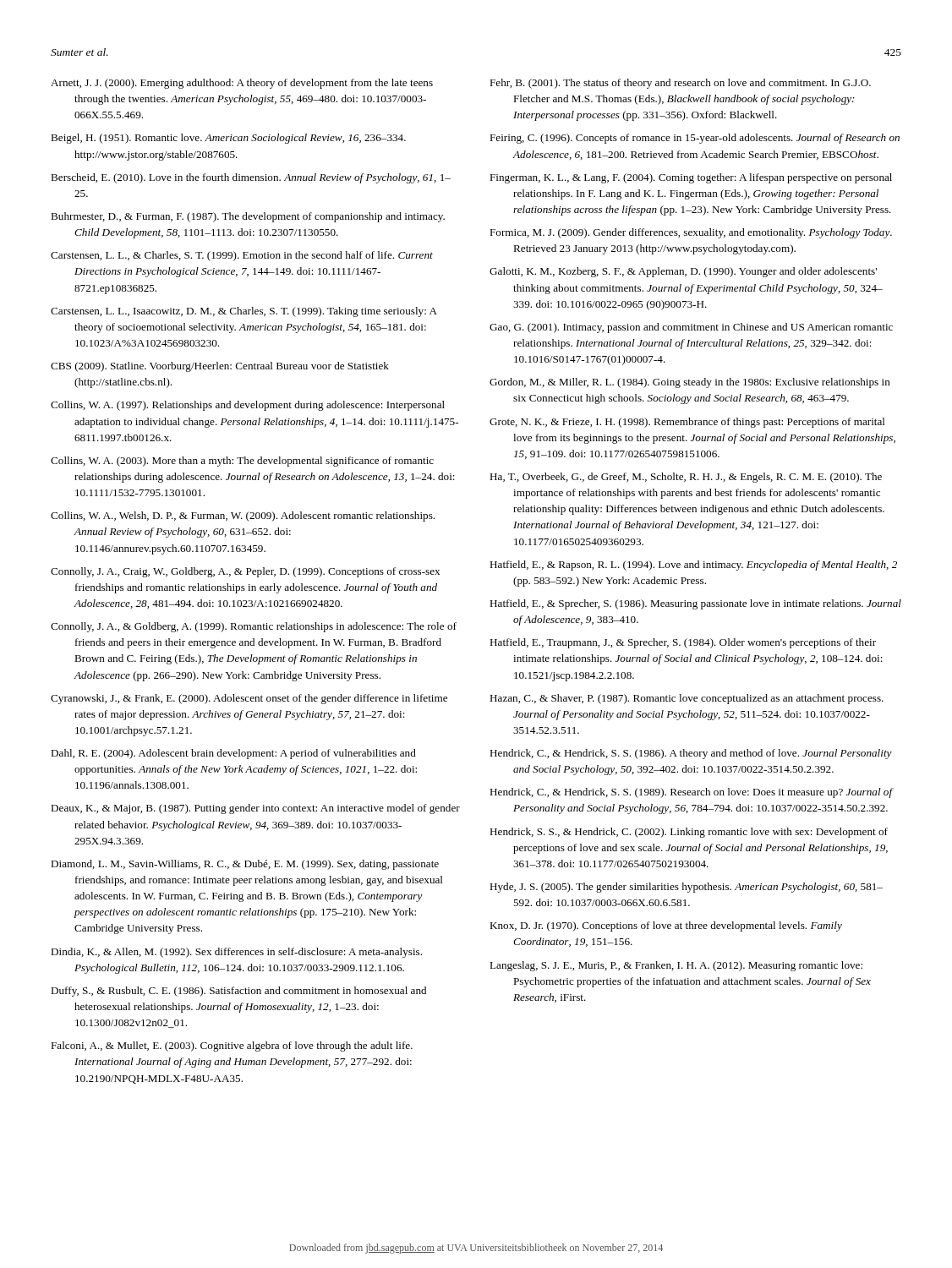Select the list item that reads "Arnett, J. J."
The width and height of the screenshot is (952, 1268).
(242, 99)
